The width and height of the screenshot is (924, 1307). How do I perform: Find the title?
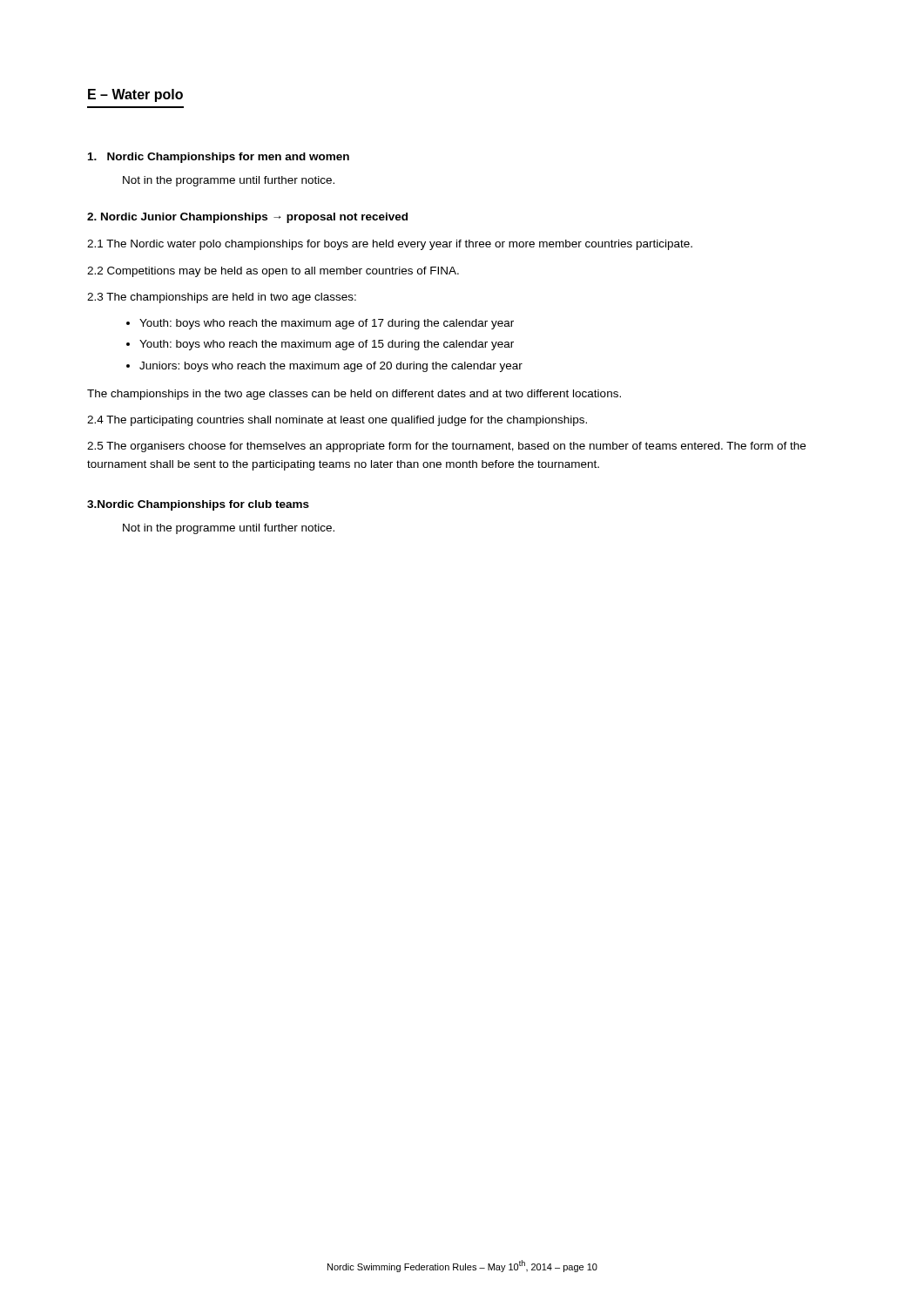tap(135, 98)
